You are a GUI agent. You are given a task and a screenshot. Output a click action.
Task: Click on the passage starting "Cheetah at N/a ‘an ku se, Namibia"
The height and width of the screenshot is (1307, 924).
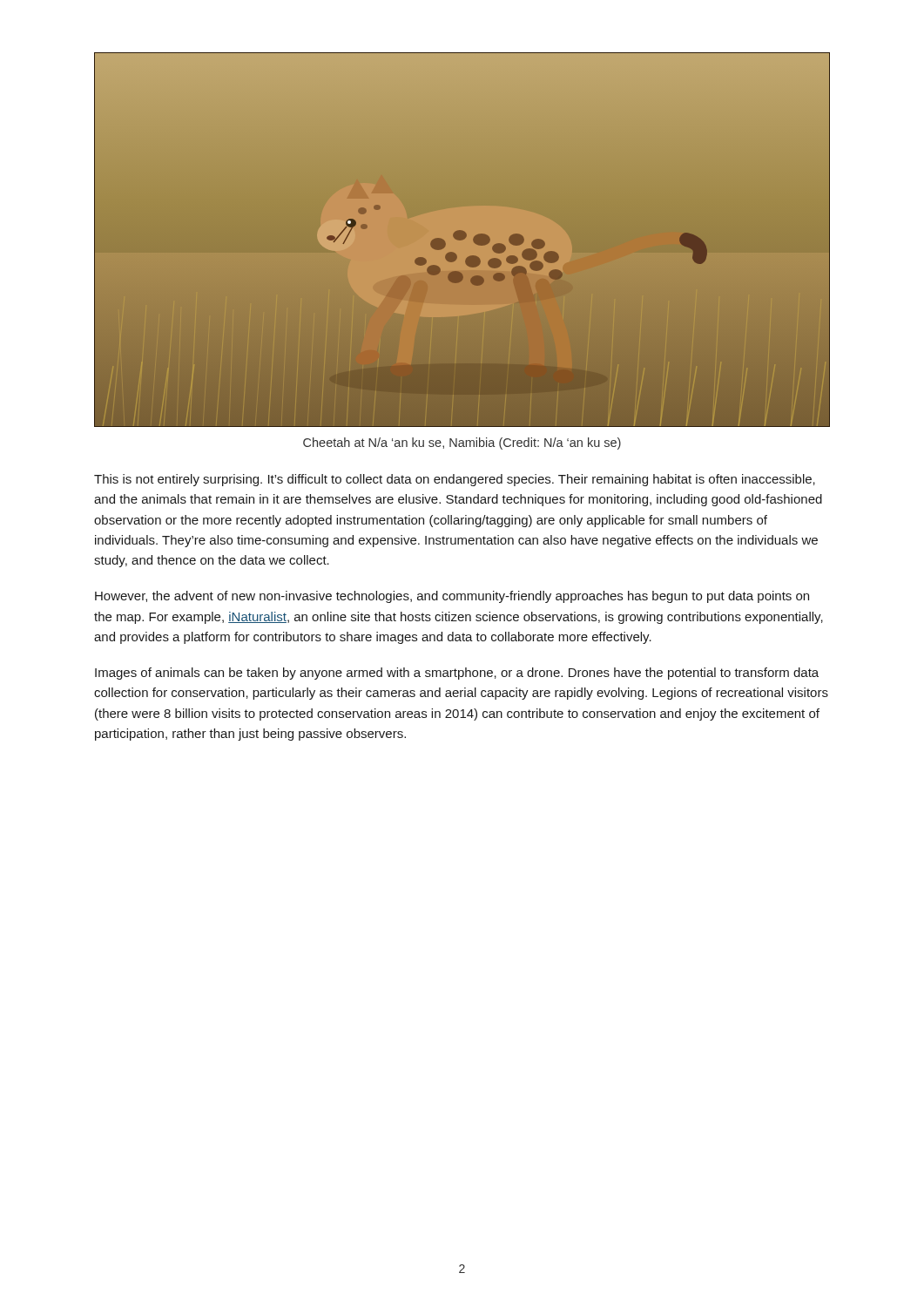462,443
